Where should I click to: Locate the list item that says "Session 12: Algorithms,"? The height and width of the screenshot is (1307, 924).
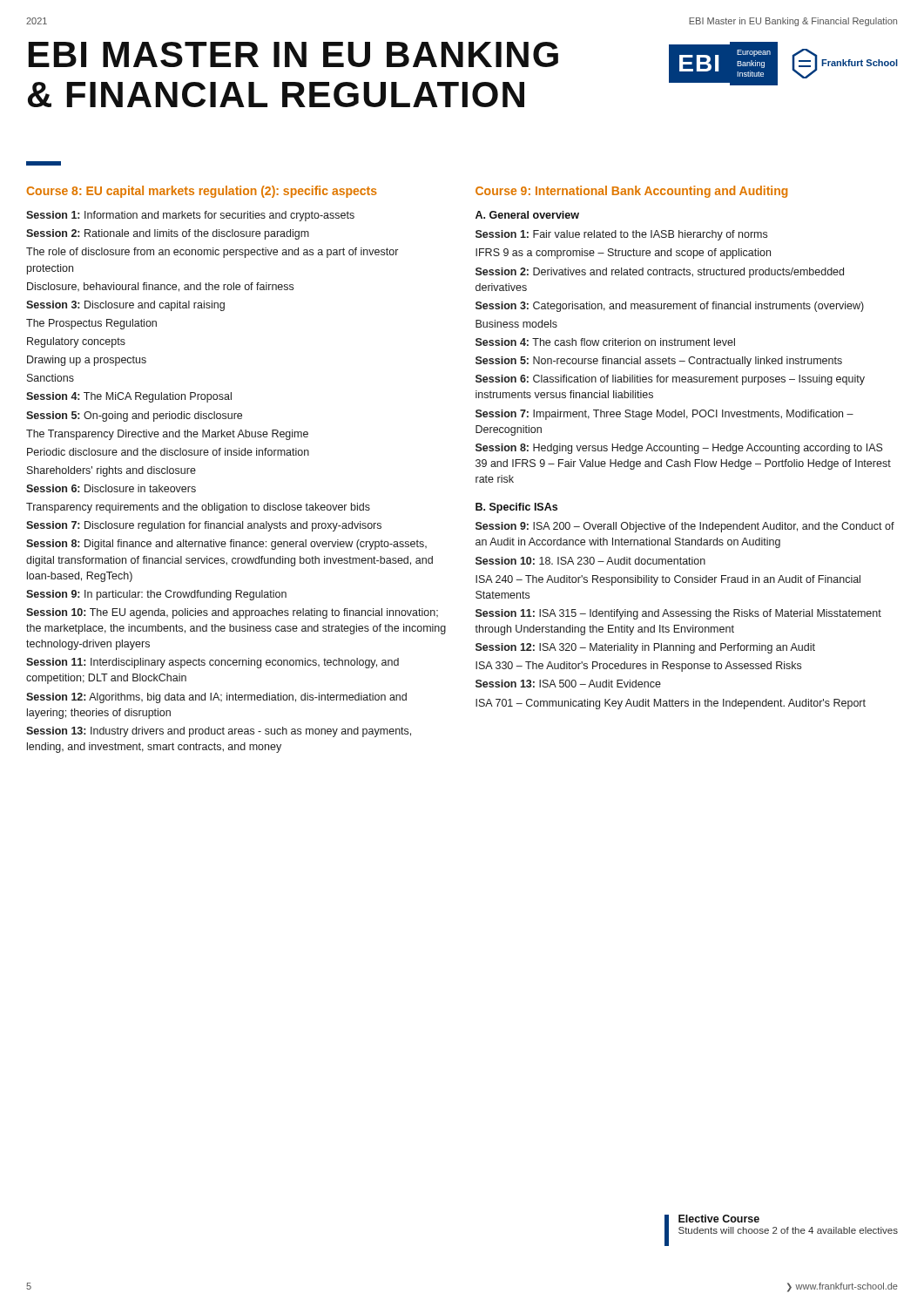pyautogui.click(x=217, y=705)
